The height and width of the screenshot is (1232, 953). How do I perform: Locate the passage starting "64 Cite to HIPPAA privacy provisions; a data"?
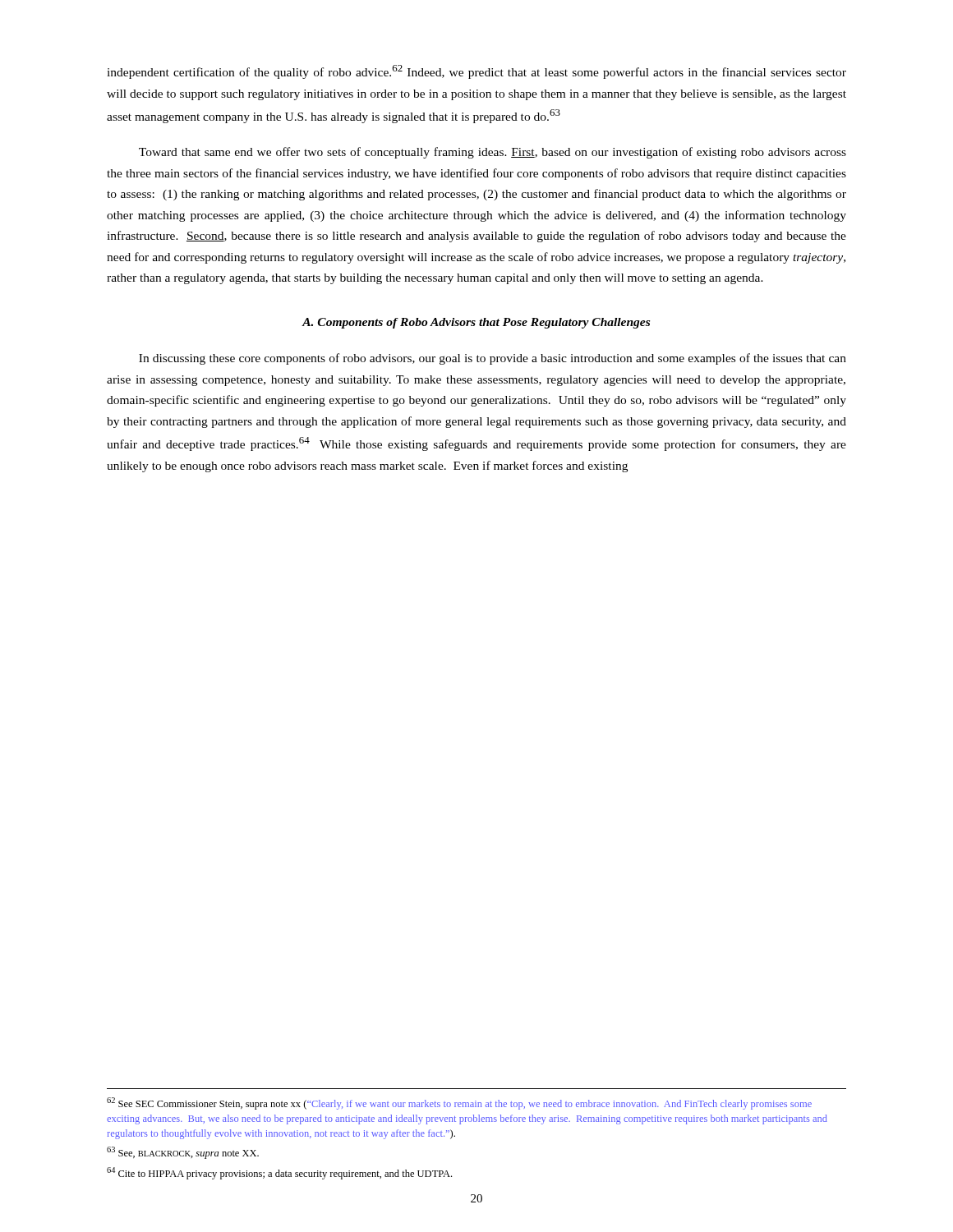[280, 1172]
